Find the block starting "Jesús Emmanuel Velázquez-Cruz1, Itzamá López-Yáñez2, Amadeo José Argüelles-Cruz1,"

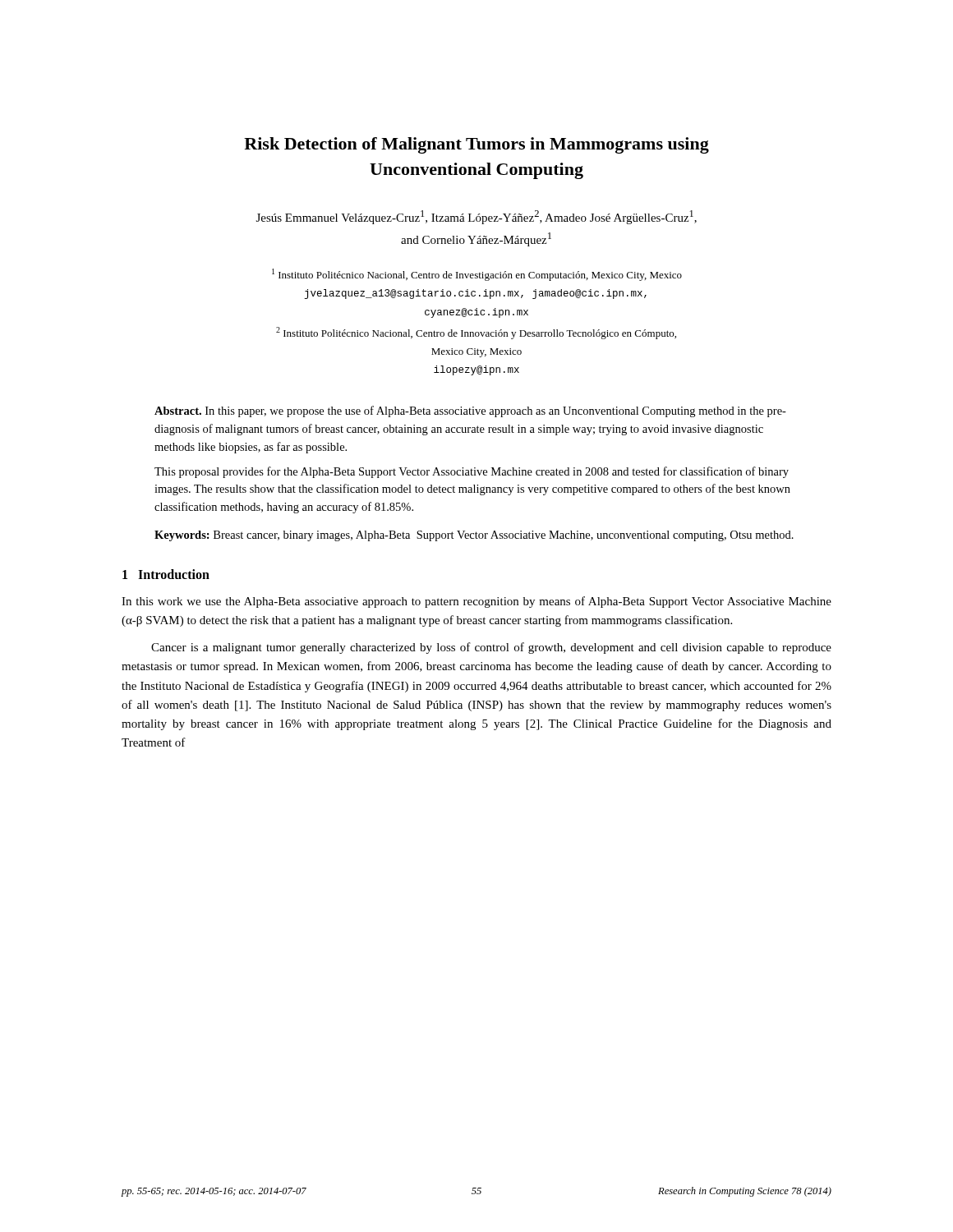click(x=476, y=227)
